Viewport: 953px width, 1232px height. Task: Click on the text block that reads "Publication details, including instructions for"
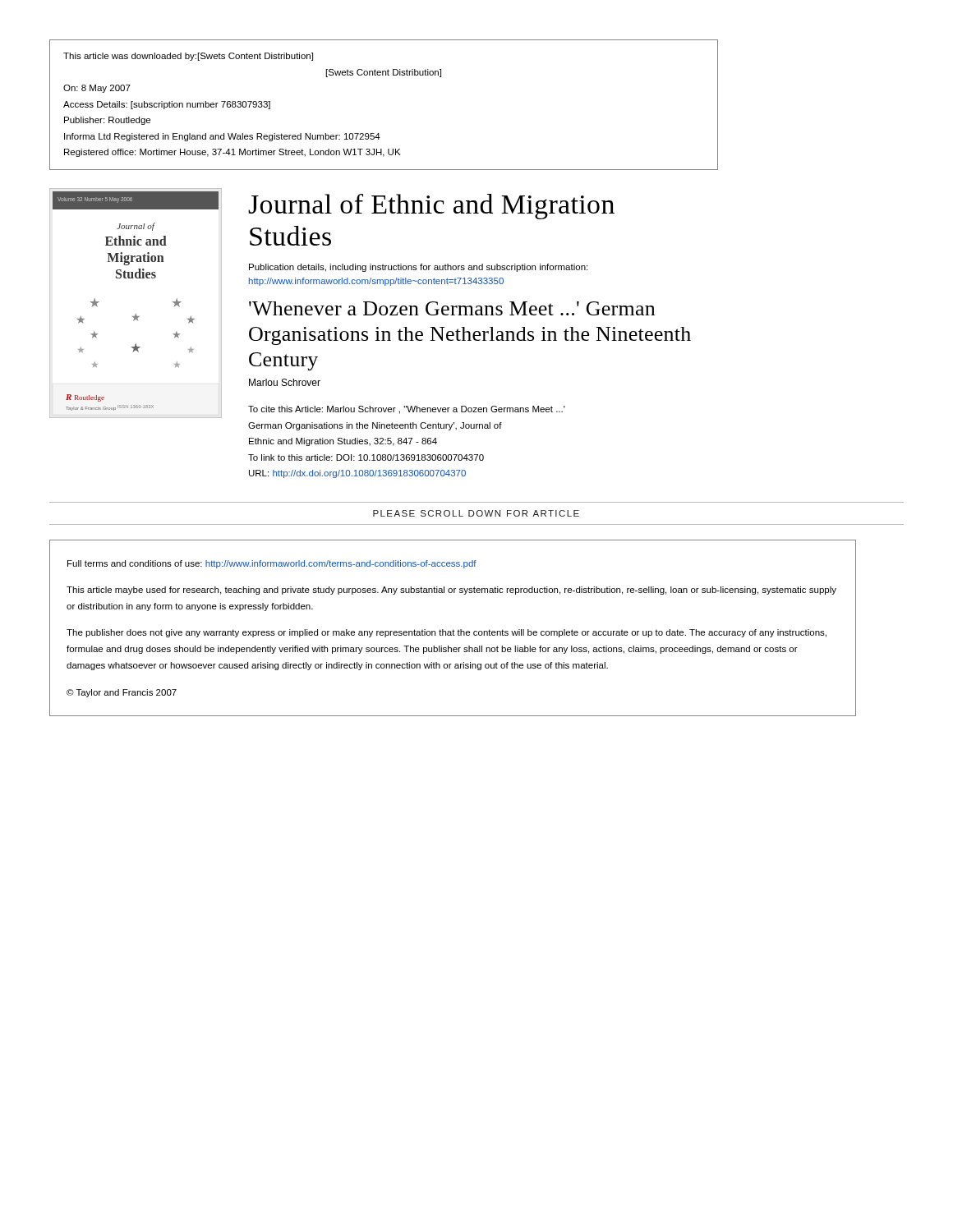(418, 274)
